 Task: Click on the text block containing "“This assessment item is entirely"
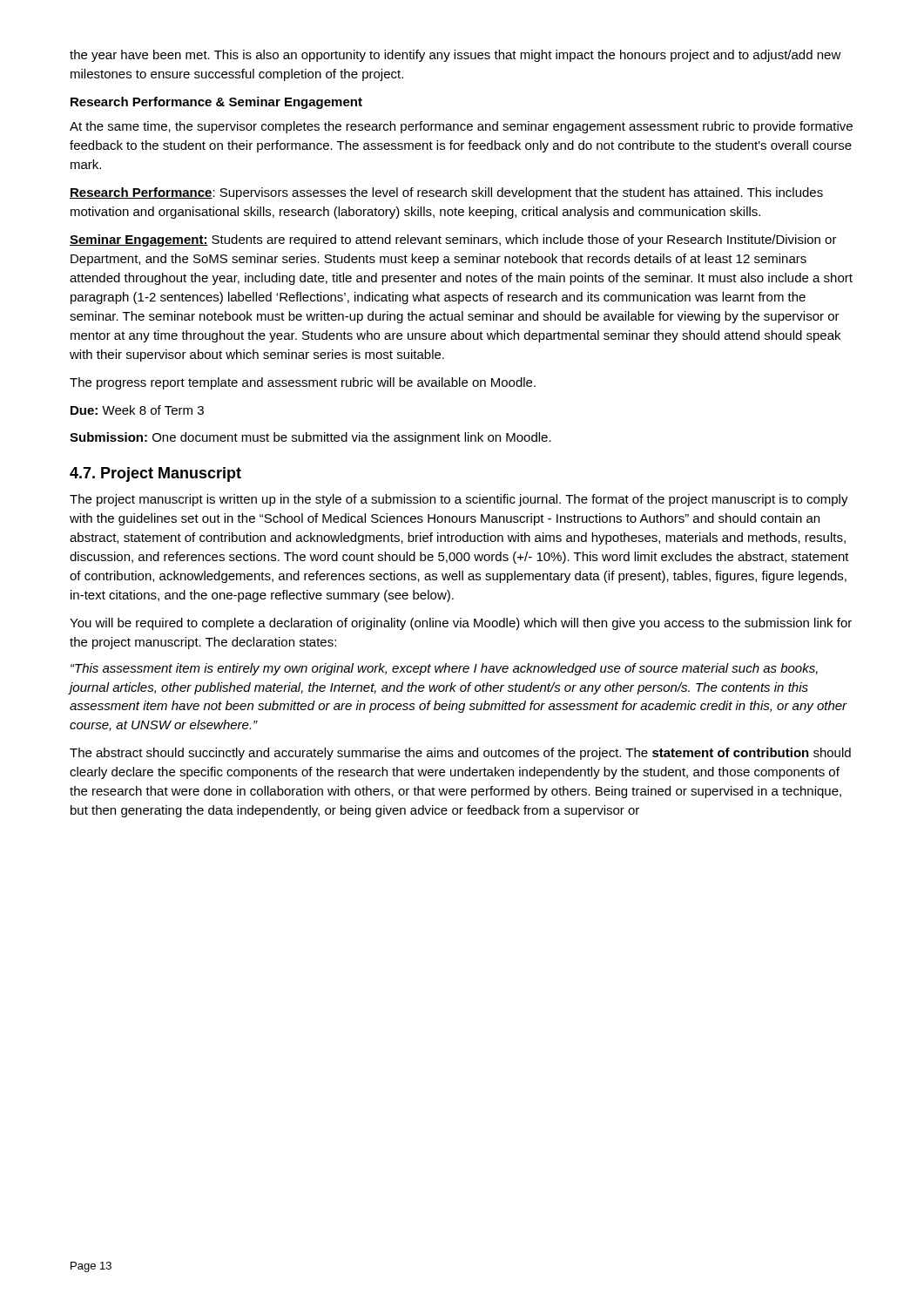458,696
